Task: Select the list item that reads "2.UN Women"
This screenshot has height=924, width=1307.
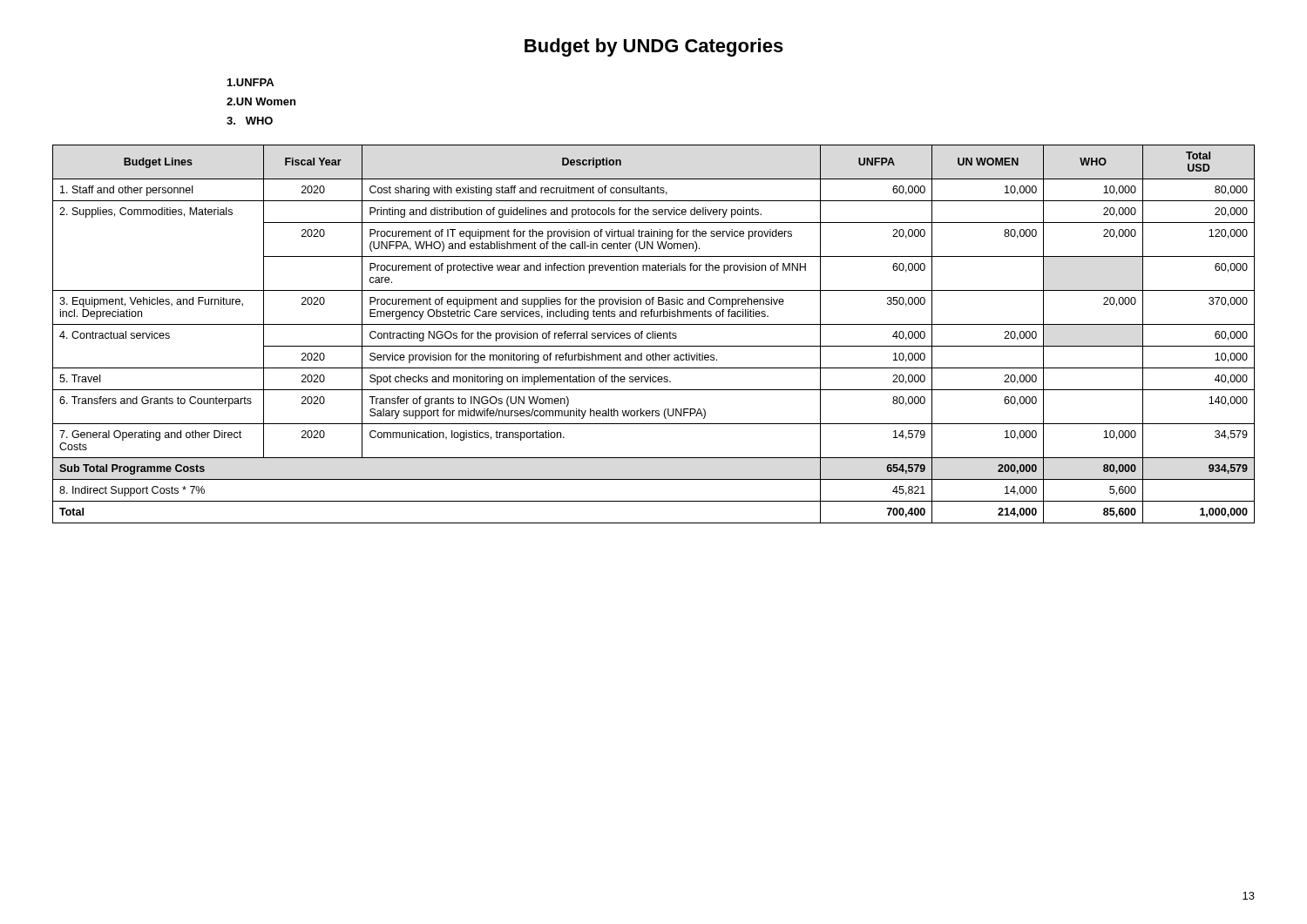Action: [261, 102]
